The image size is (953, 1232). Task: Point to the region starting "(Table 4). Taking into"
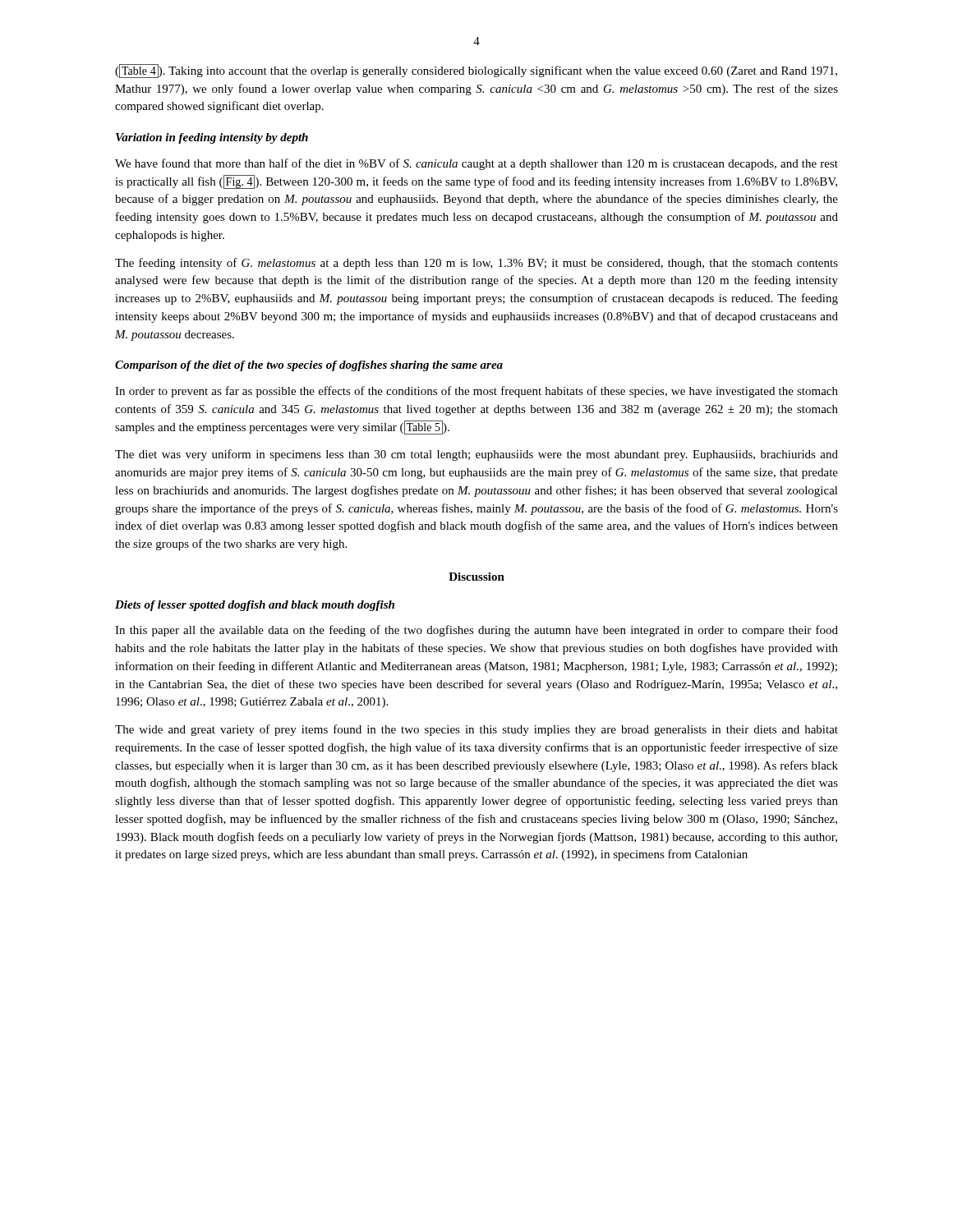coord(476,88)
